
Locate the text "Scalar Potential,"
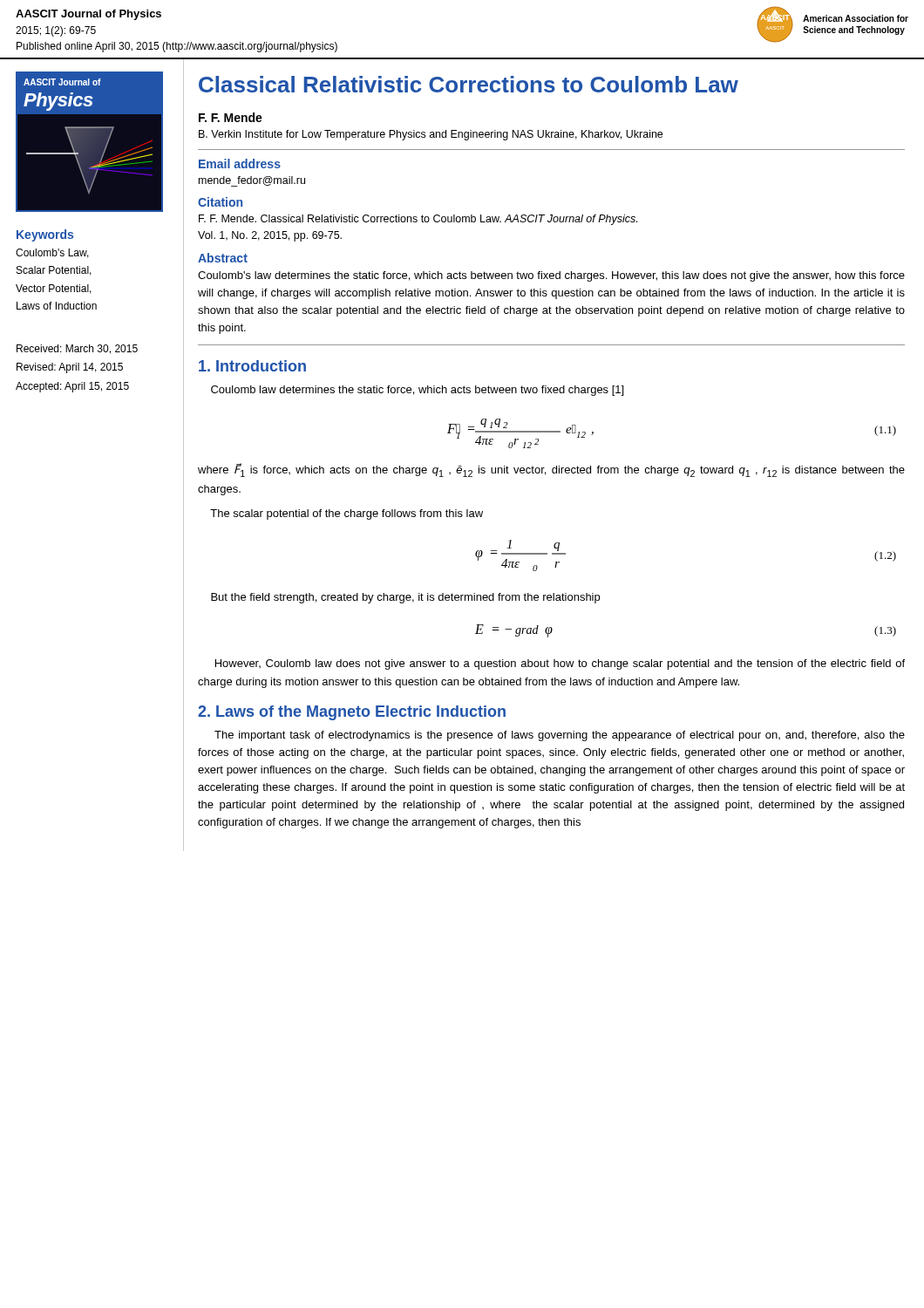(54, 271)
